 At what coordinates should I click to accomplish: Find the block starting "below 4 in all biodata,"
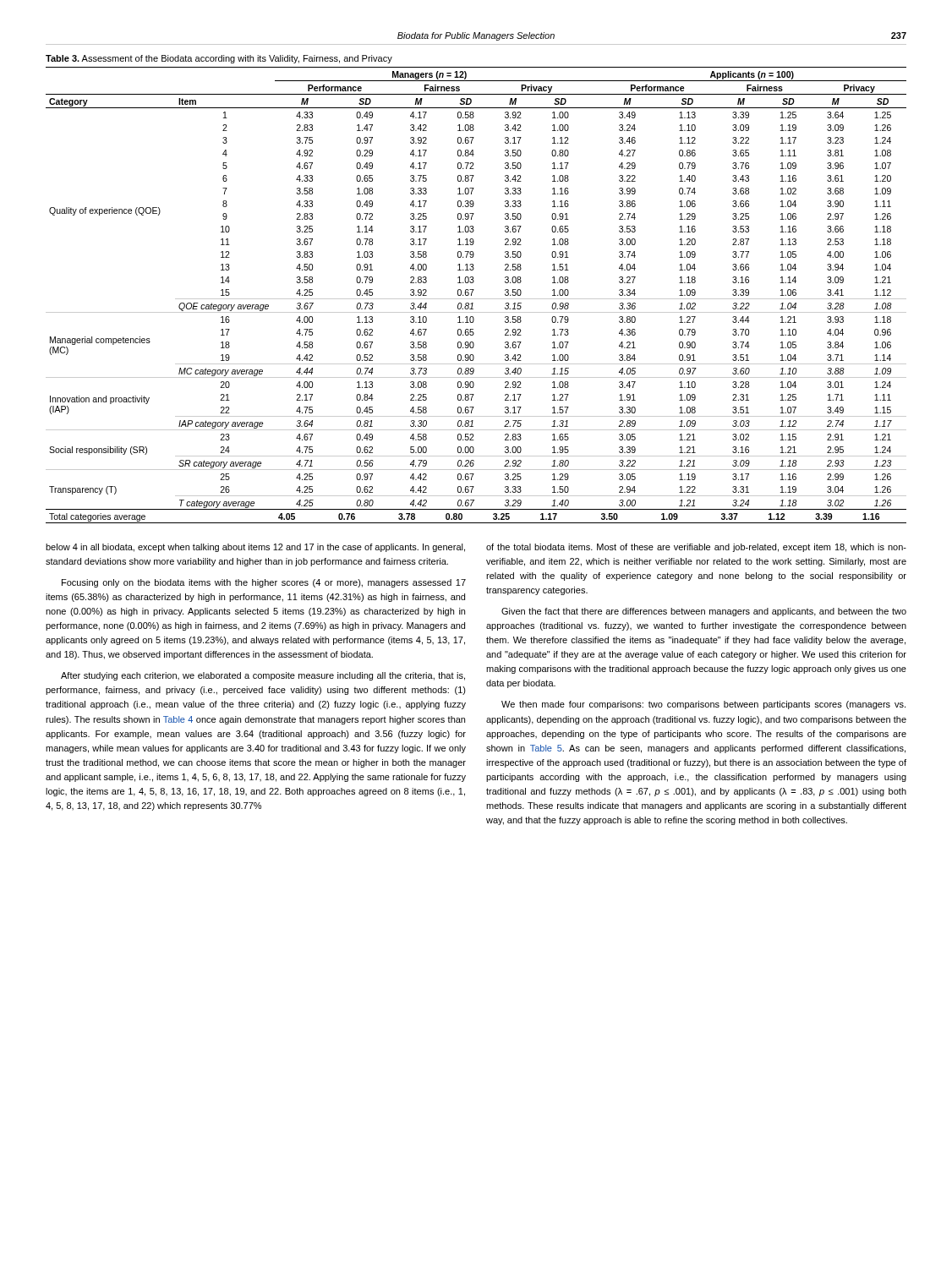[256, 677]
